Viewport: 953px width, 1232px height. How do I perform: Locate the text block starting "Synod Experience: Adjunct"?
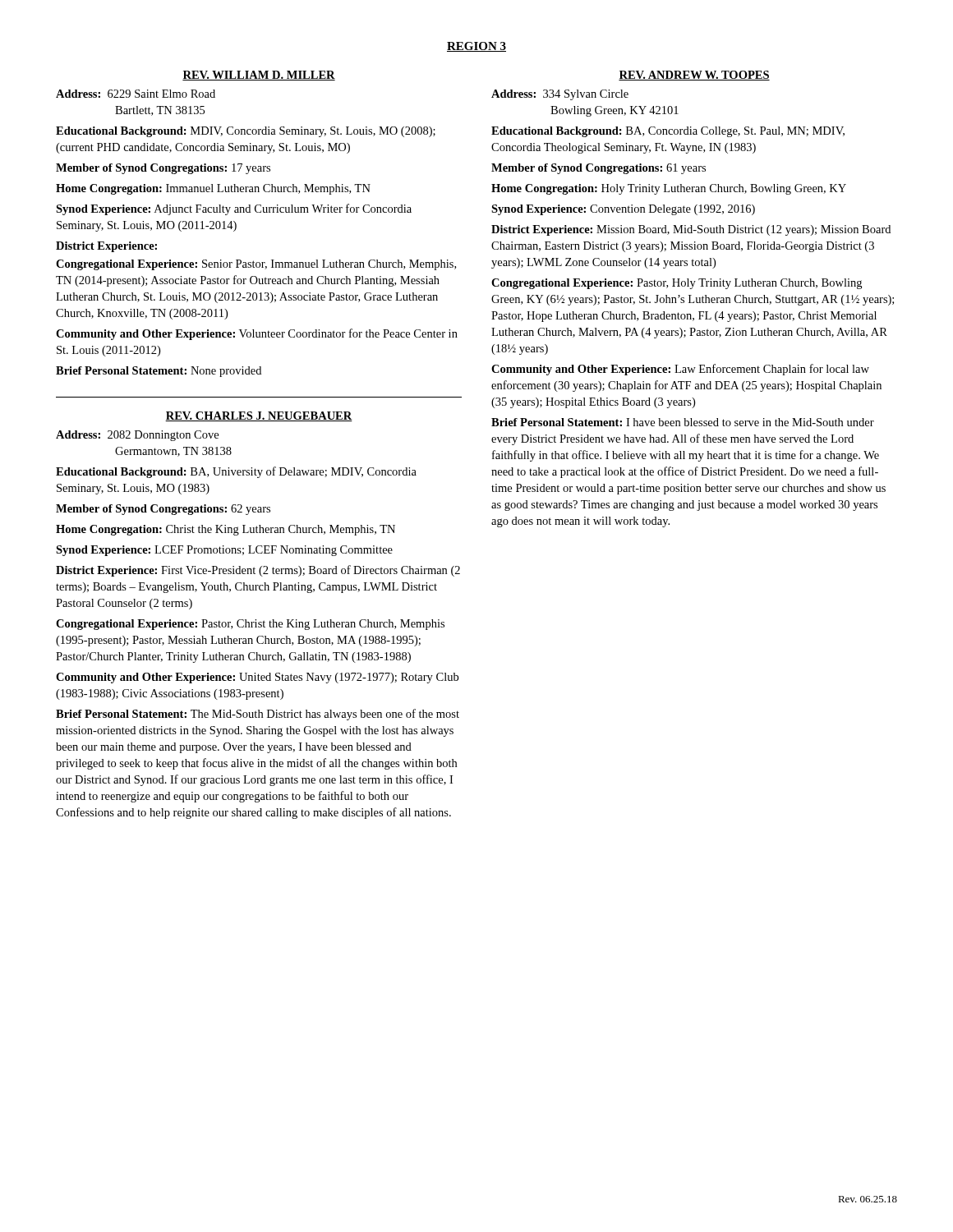point(234,217)
